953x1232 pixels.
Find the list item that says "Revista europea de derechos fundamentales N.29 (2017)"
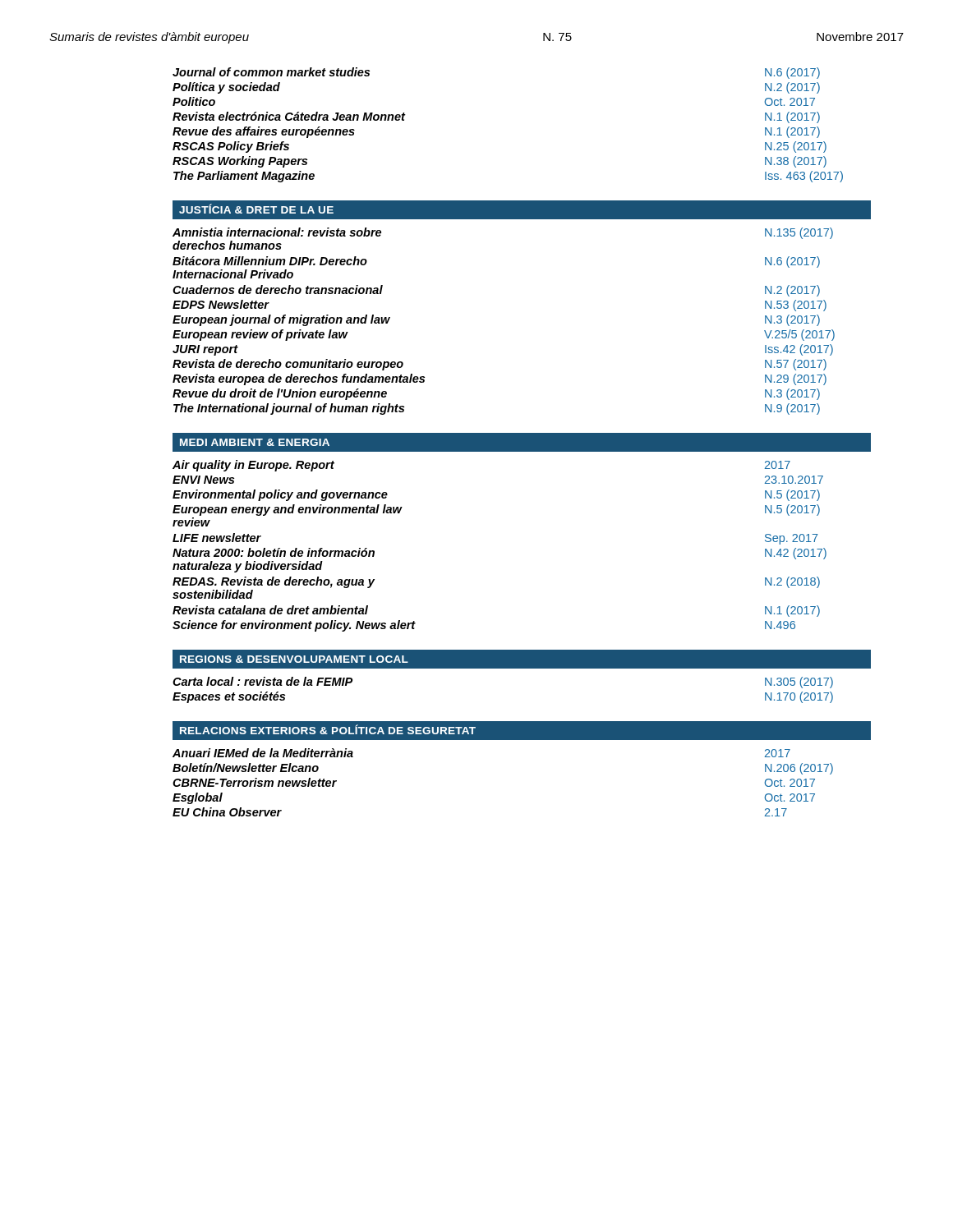coord(297,379)
